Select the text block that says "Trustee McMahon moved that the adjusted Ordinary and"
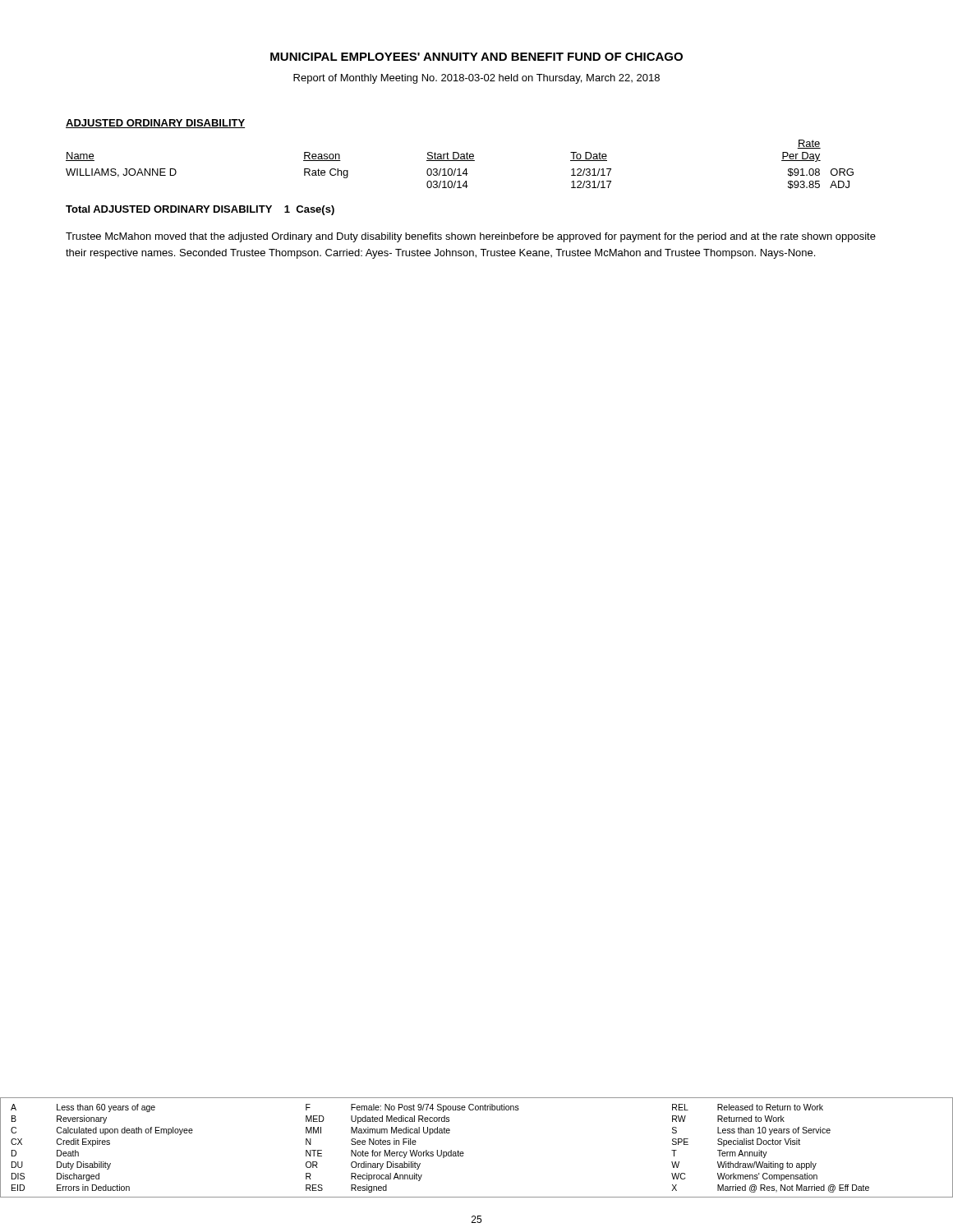This screenshot has height=1232, width=953. pos(471,244)
